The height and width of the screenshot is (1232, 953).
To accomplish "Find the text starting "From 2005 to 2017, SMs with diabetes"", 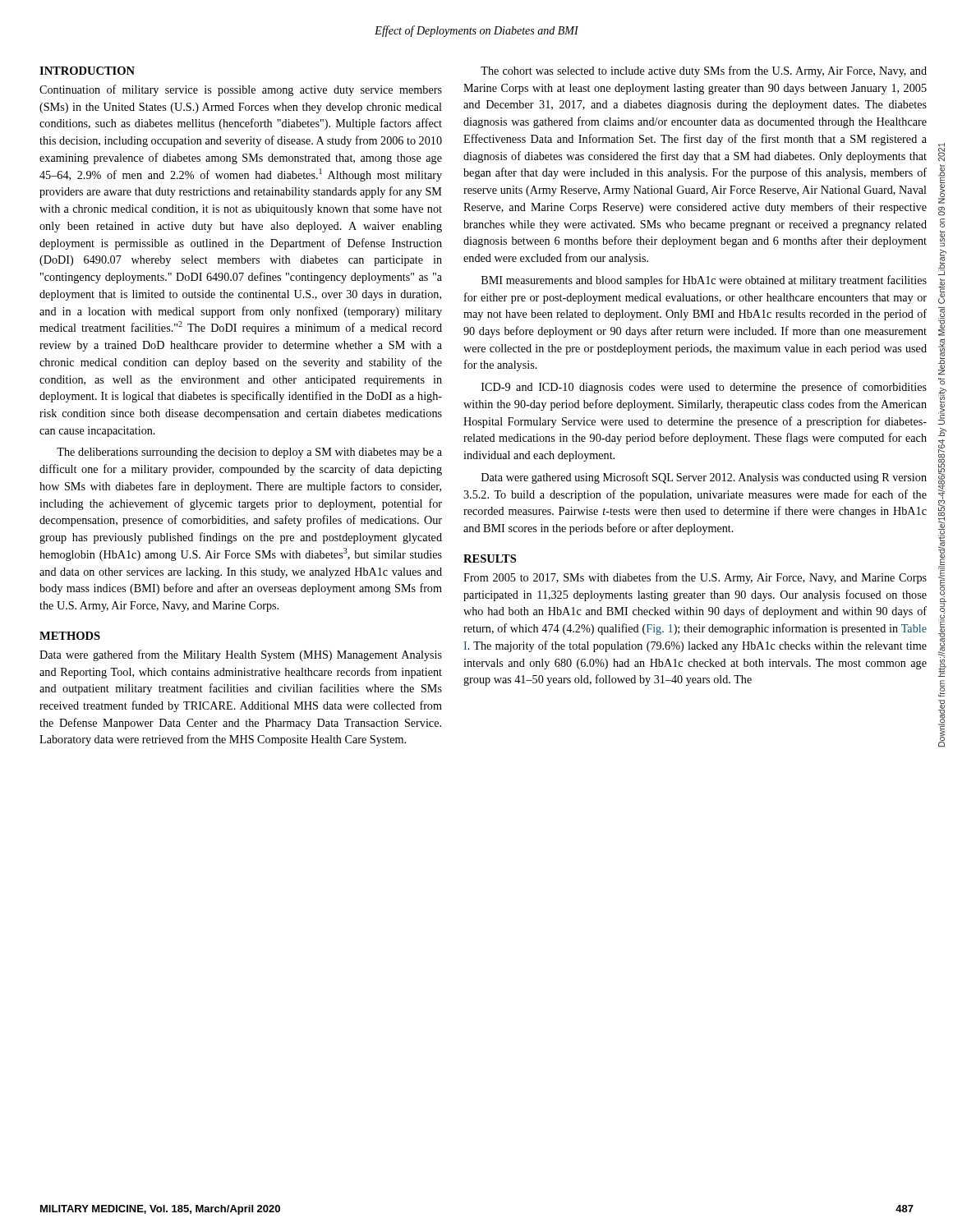I will pyautogui.click(x=695, y=628).
